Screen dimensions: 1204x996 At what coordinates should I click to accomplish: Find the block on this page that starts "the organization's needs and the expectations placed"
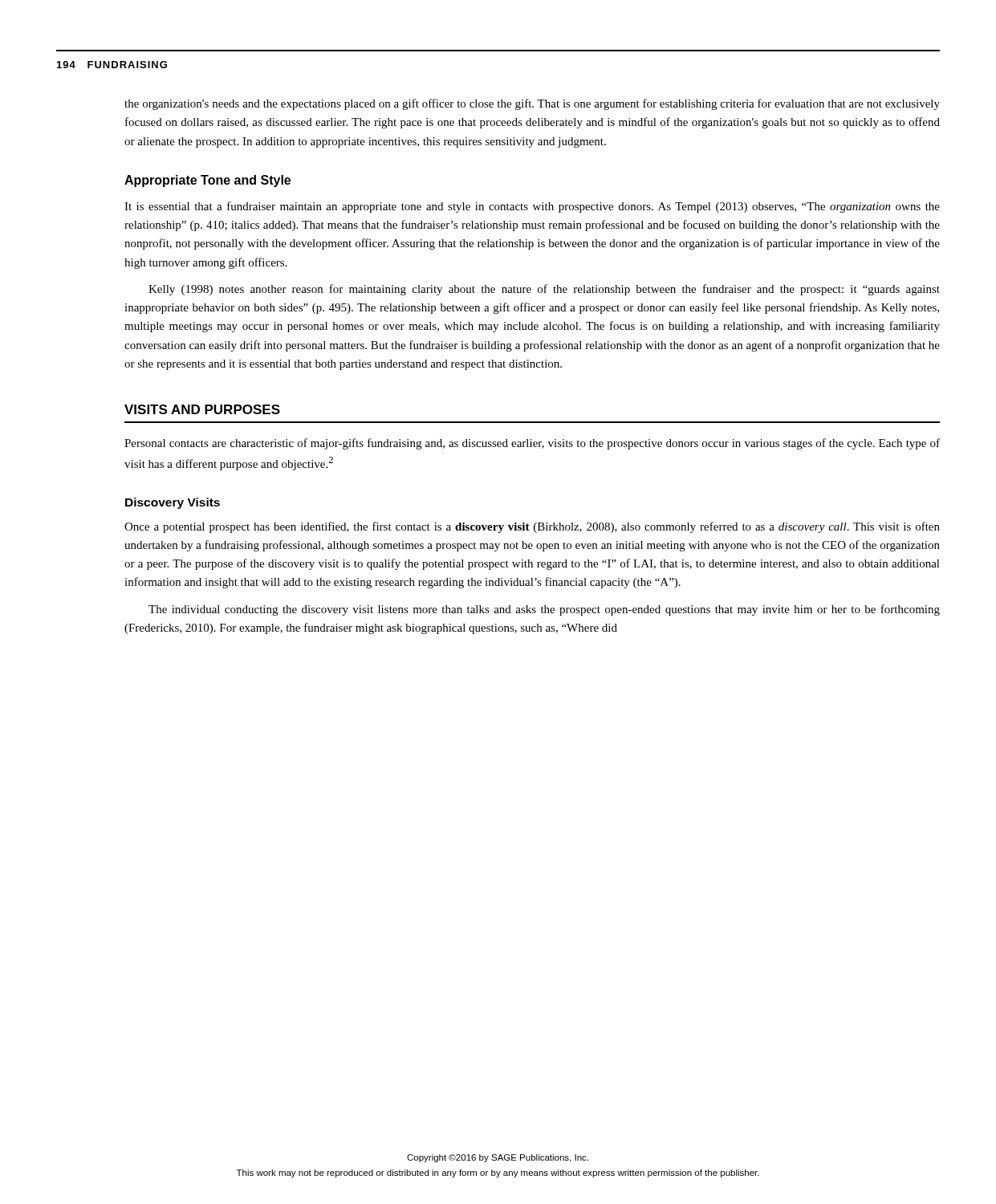click(x=532, y=122)
